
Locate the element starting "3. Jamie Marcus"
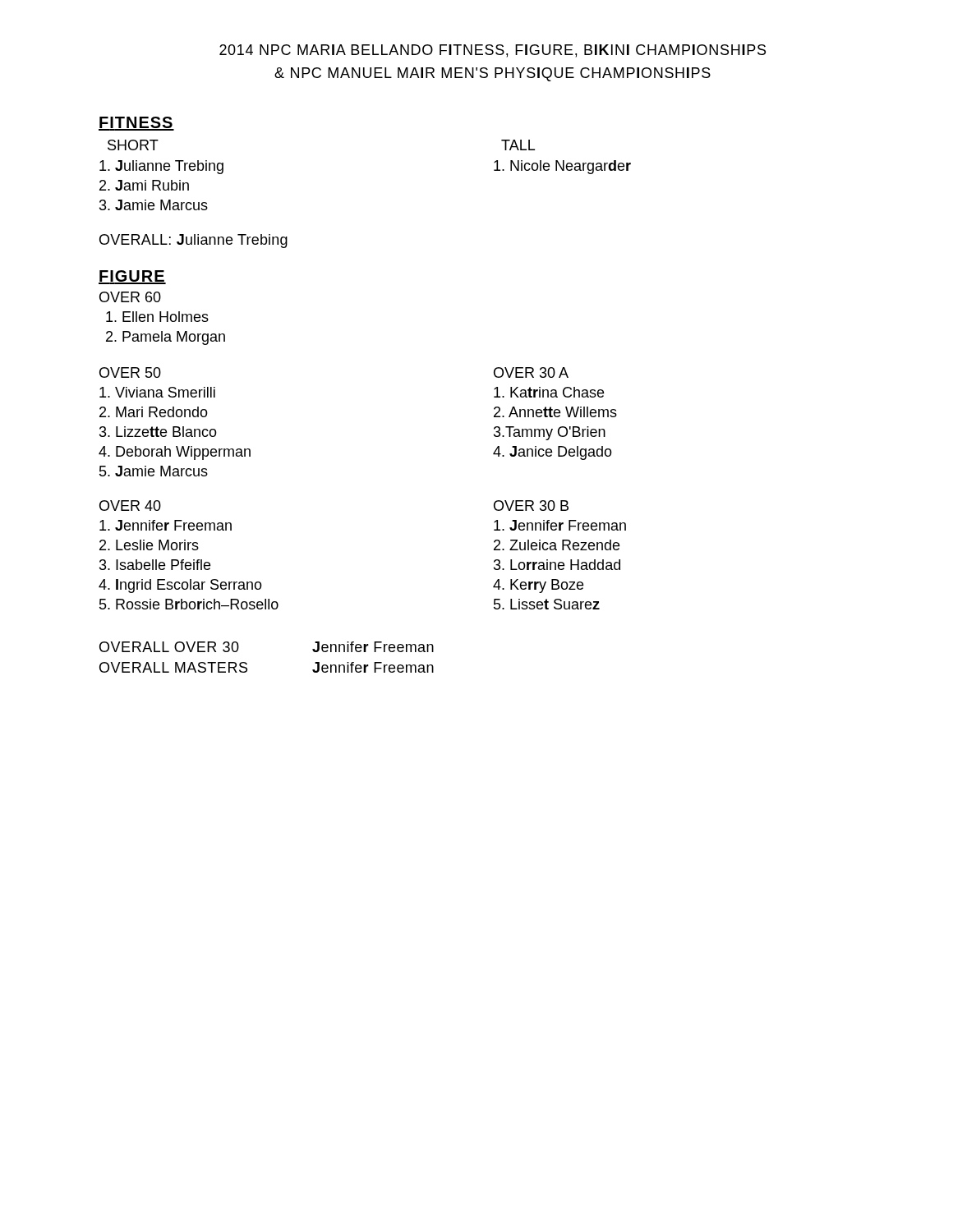point(153,205)
